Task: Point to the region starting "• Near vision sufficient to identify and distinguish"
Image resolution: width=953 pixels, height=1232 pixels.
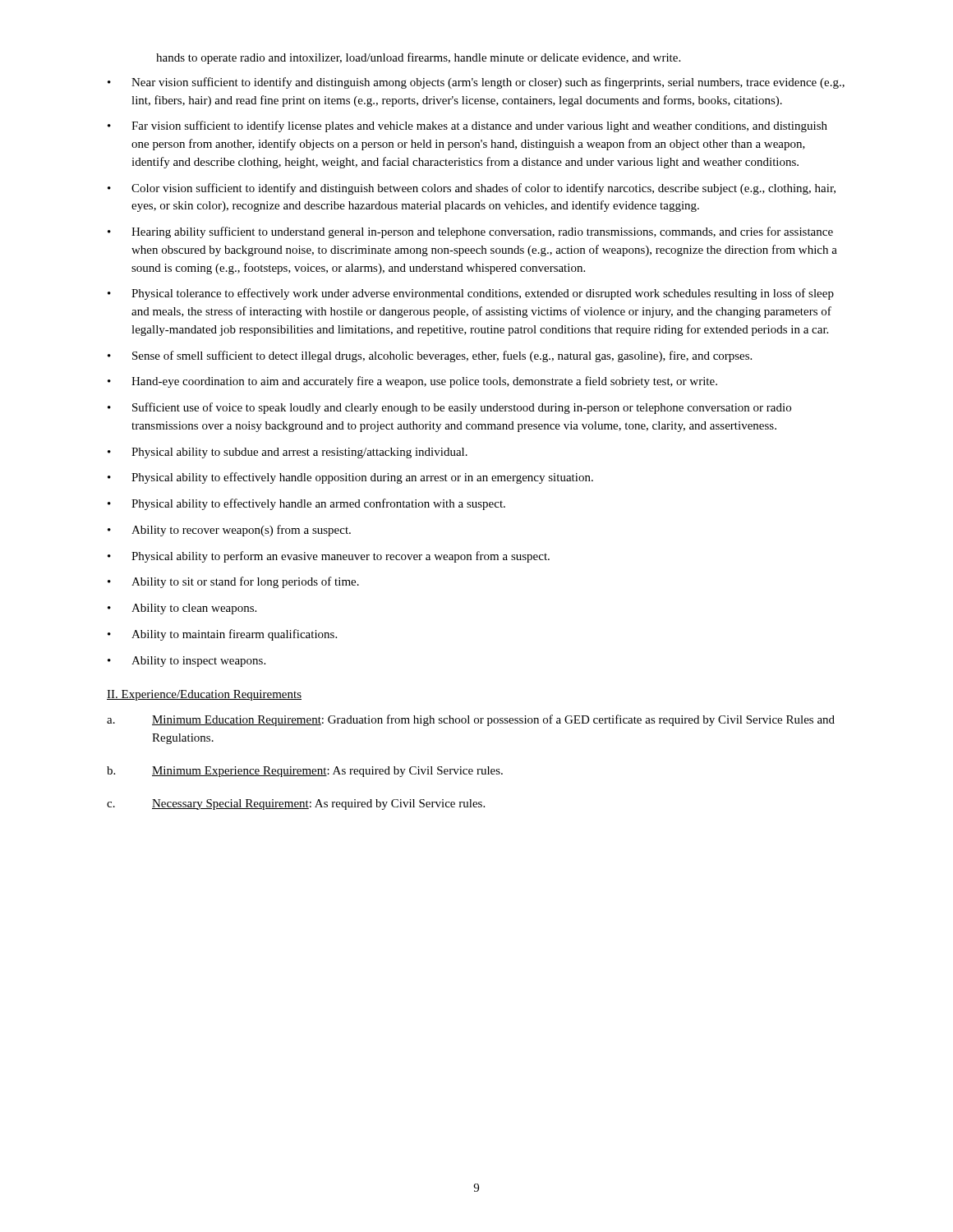Action: [476, 92]
